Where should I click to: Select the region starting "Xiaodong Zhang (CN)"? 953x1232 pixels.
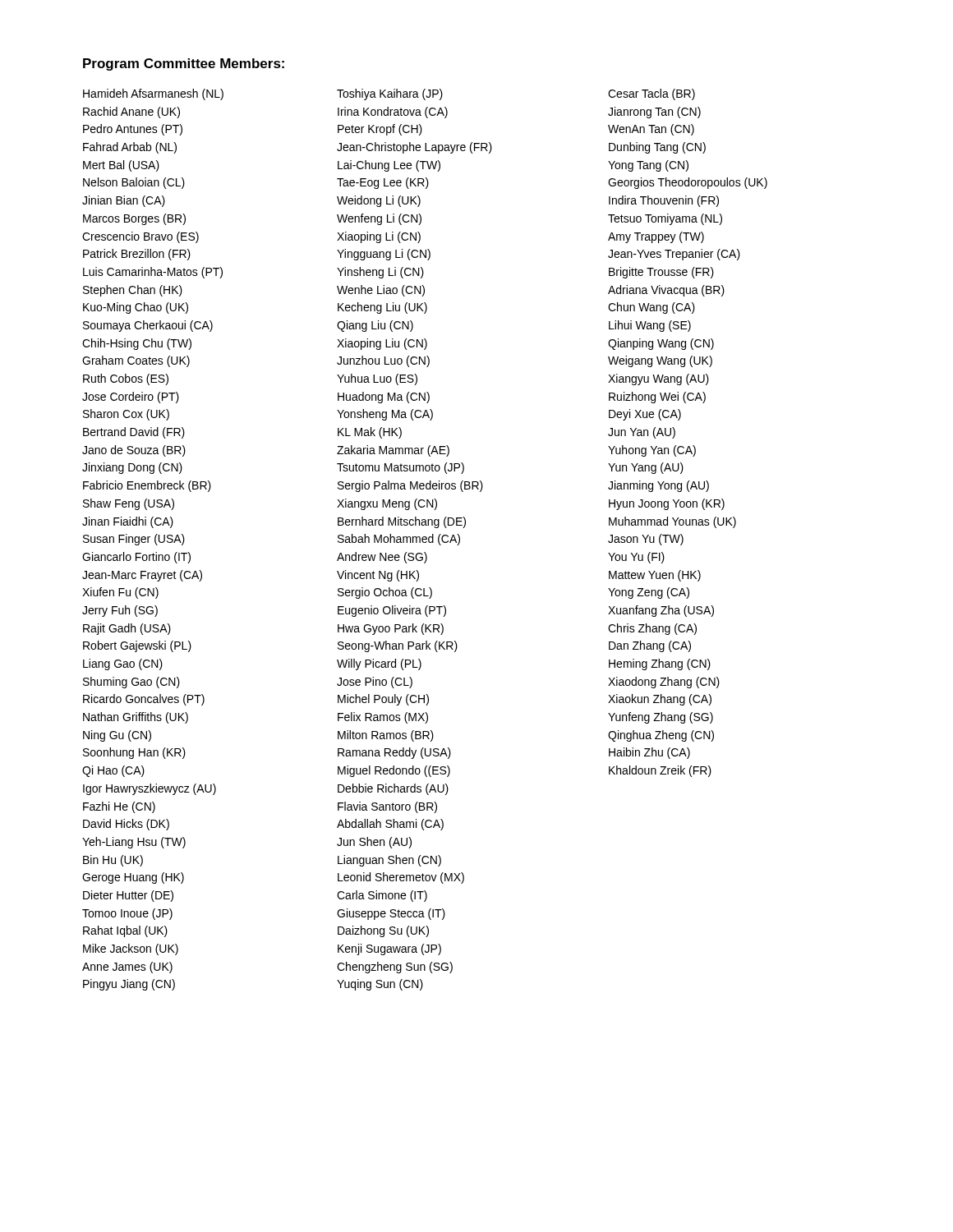coord(664,681)
